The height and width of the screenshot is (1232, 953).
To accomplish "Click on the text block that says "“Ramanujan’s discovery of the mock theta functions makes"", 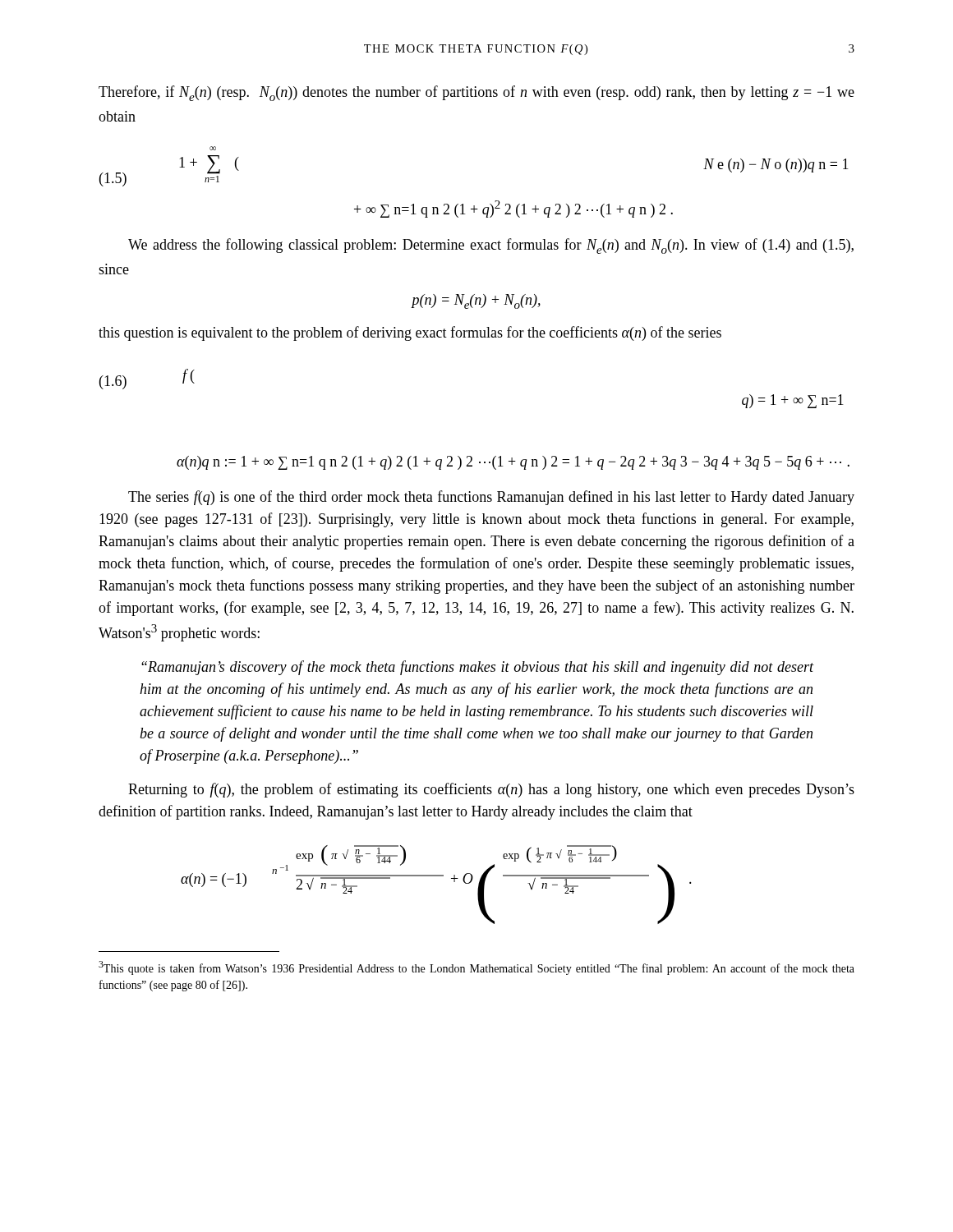I will pyautogui.click(x=476, y=711).
